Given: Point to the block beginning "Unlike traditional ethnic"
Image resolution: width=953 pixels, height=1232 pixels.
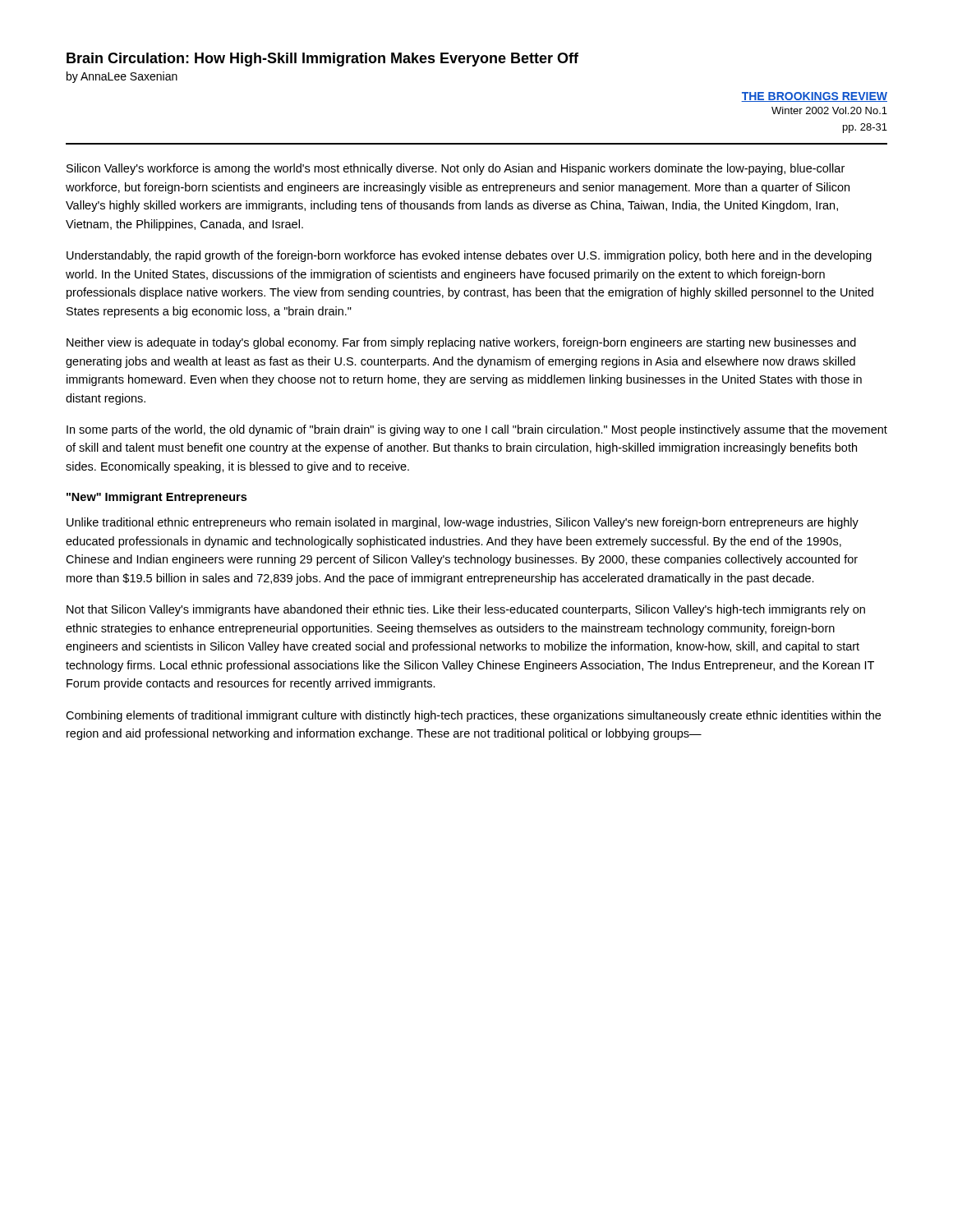Looking at the screenshot, I should 462,550.
